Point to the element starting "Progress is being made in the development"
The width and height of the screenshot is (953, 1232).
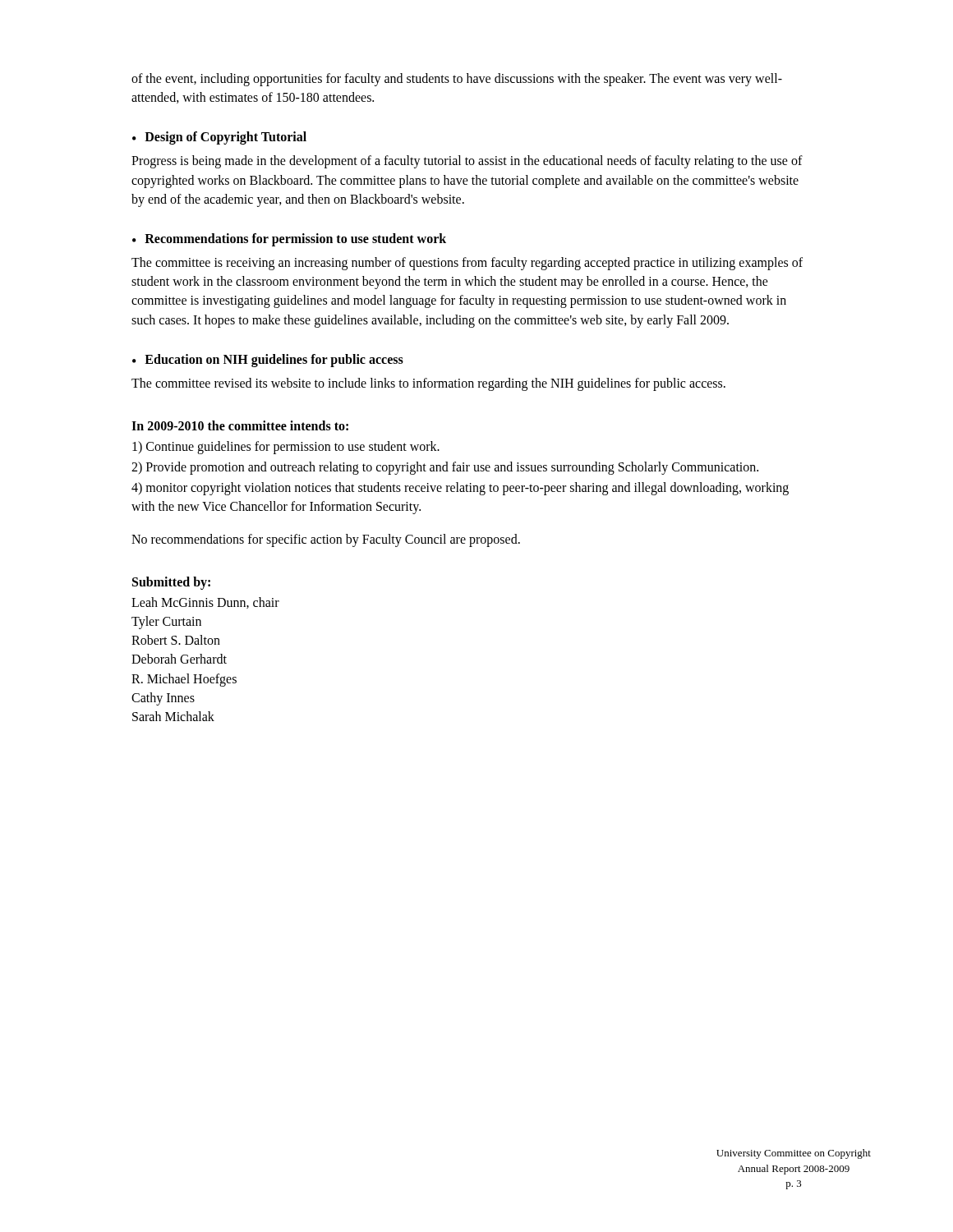point(467,180)
